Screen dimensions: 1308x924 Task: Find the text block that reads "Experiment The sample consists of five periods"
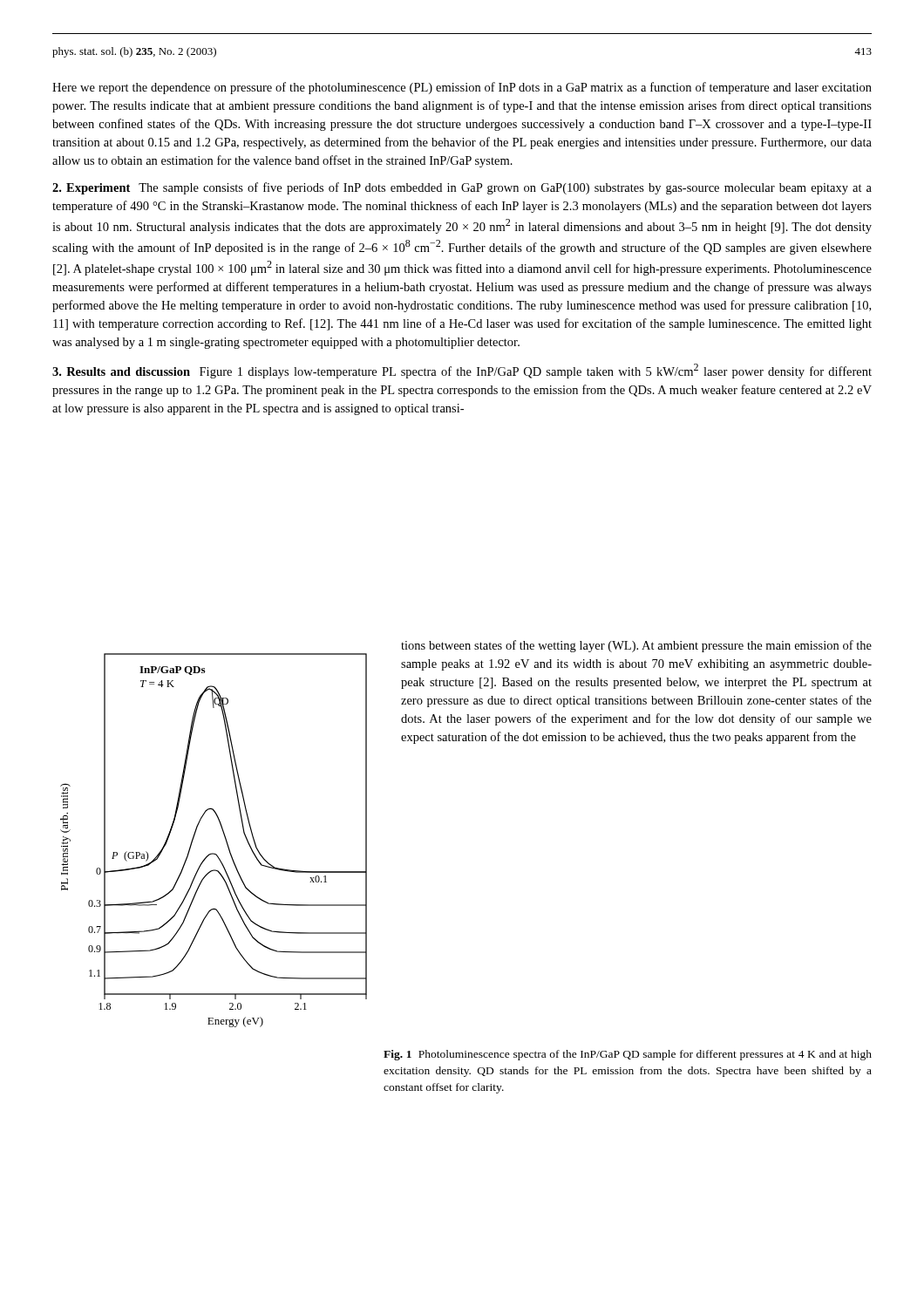click(462, 265)
